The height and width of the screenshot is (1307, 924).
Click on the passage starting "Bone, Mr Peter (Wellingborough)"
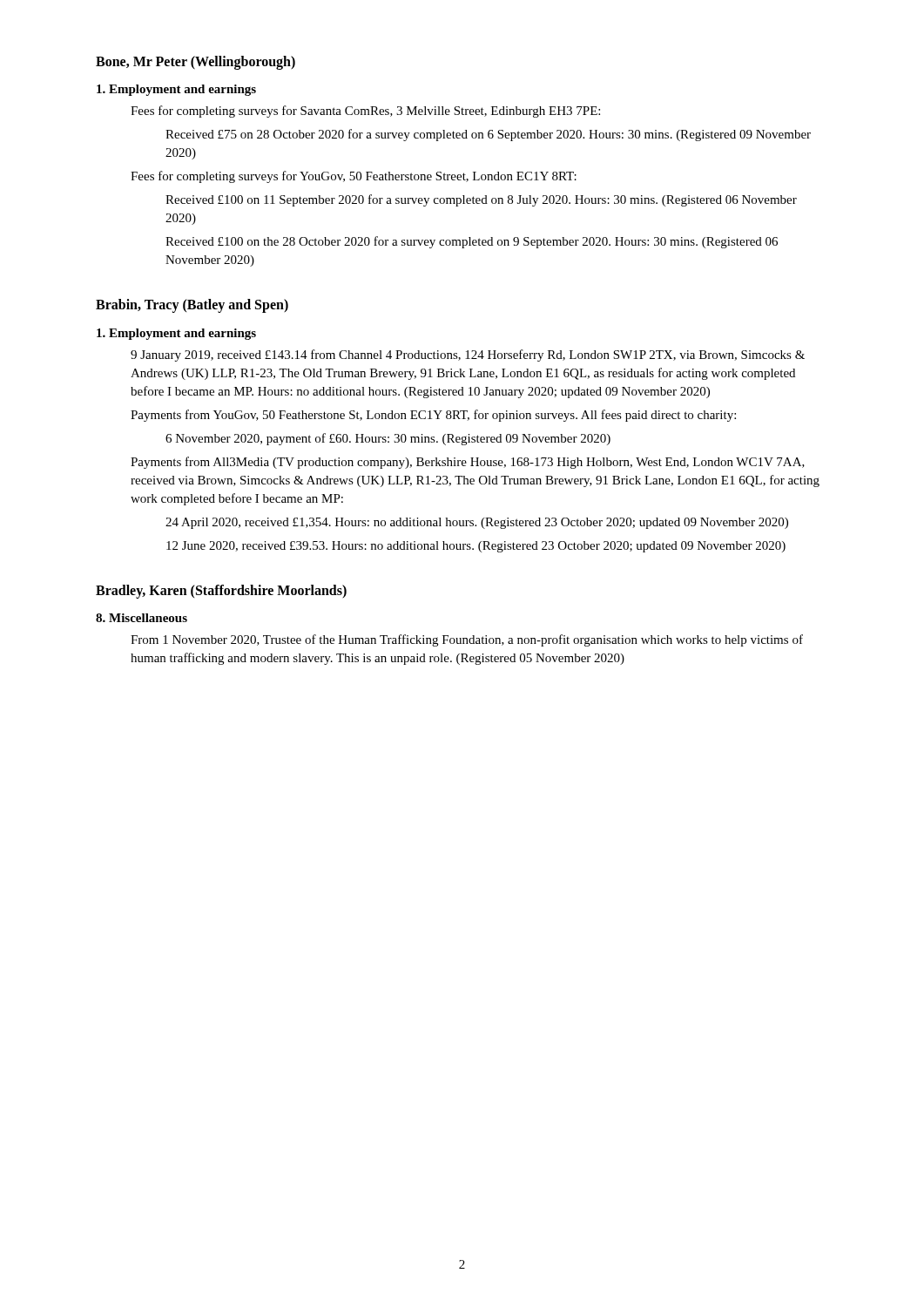click(196, 63)
